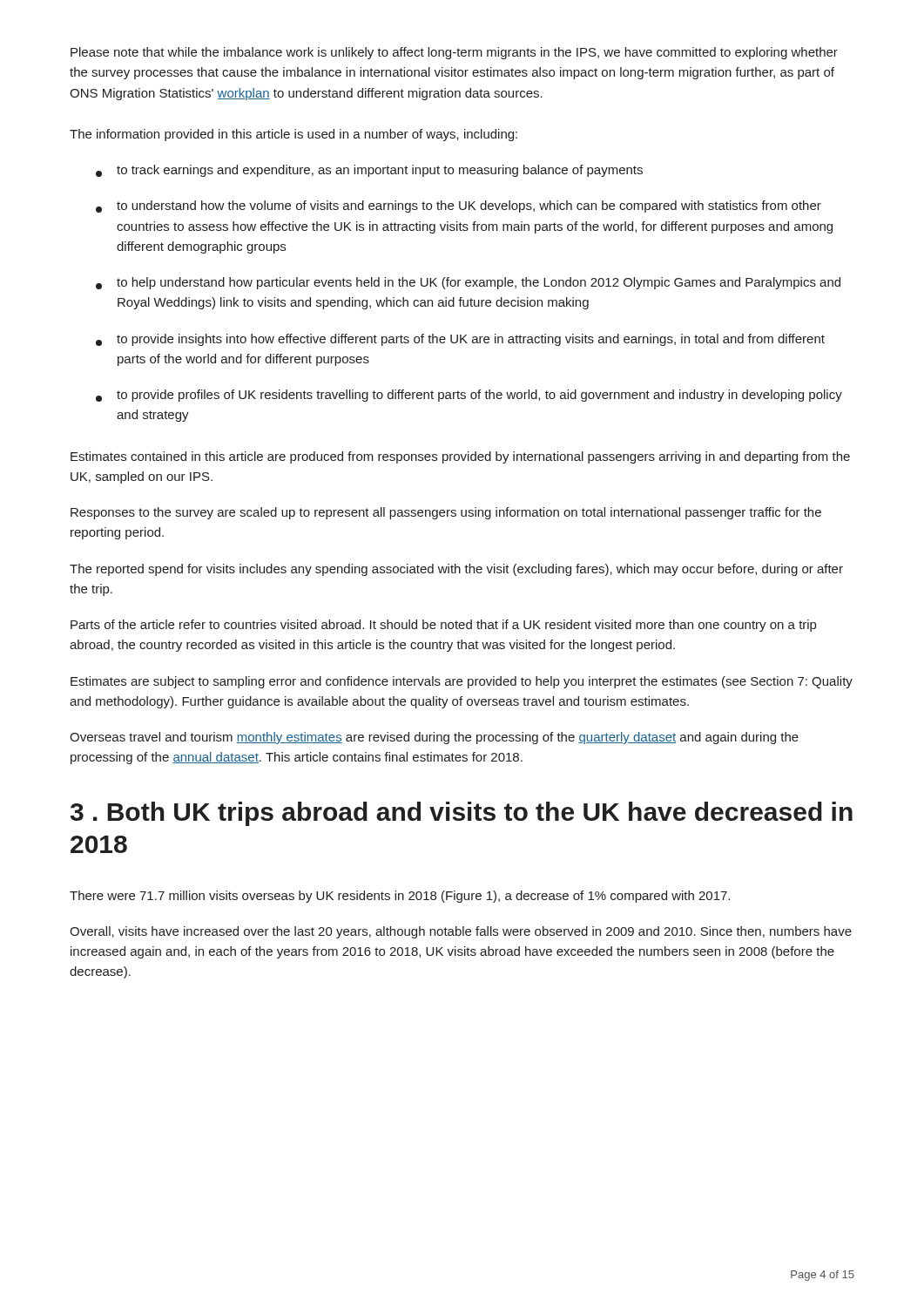Locate the text block containing "Estimates are subject to sampling error and confidence"

point(461,691)
